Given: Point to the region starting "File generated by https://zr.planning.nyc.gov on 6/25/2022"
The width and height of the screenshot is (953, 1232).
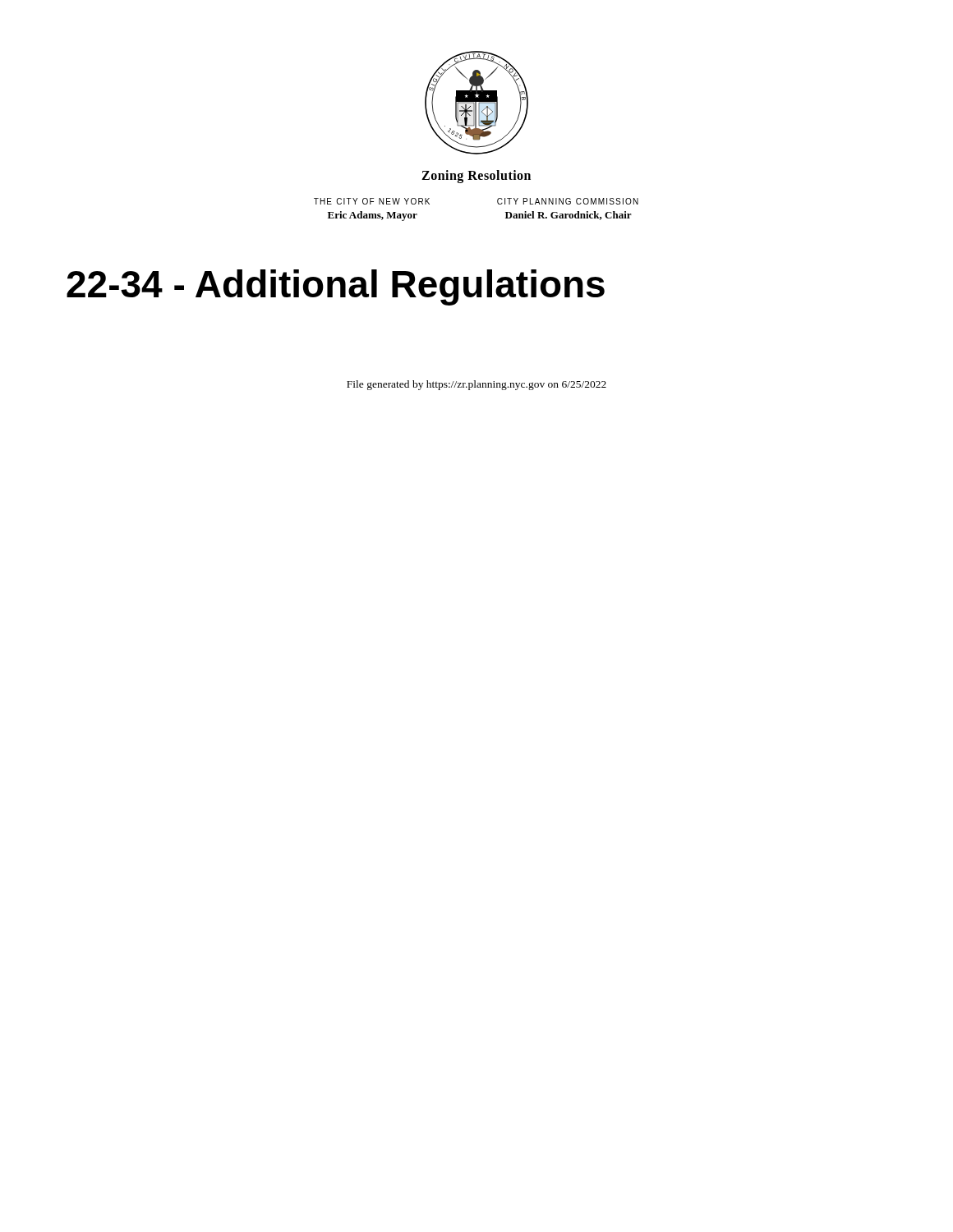Looking at the screenshot, I should click(x=476, y=384).
